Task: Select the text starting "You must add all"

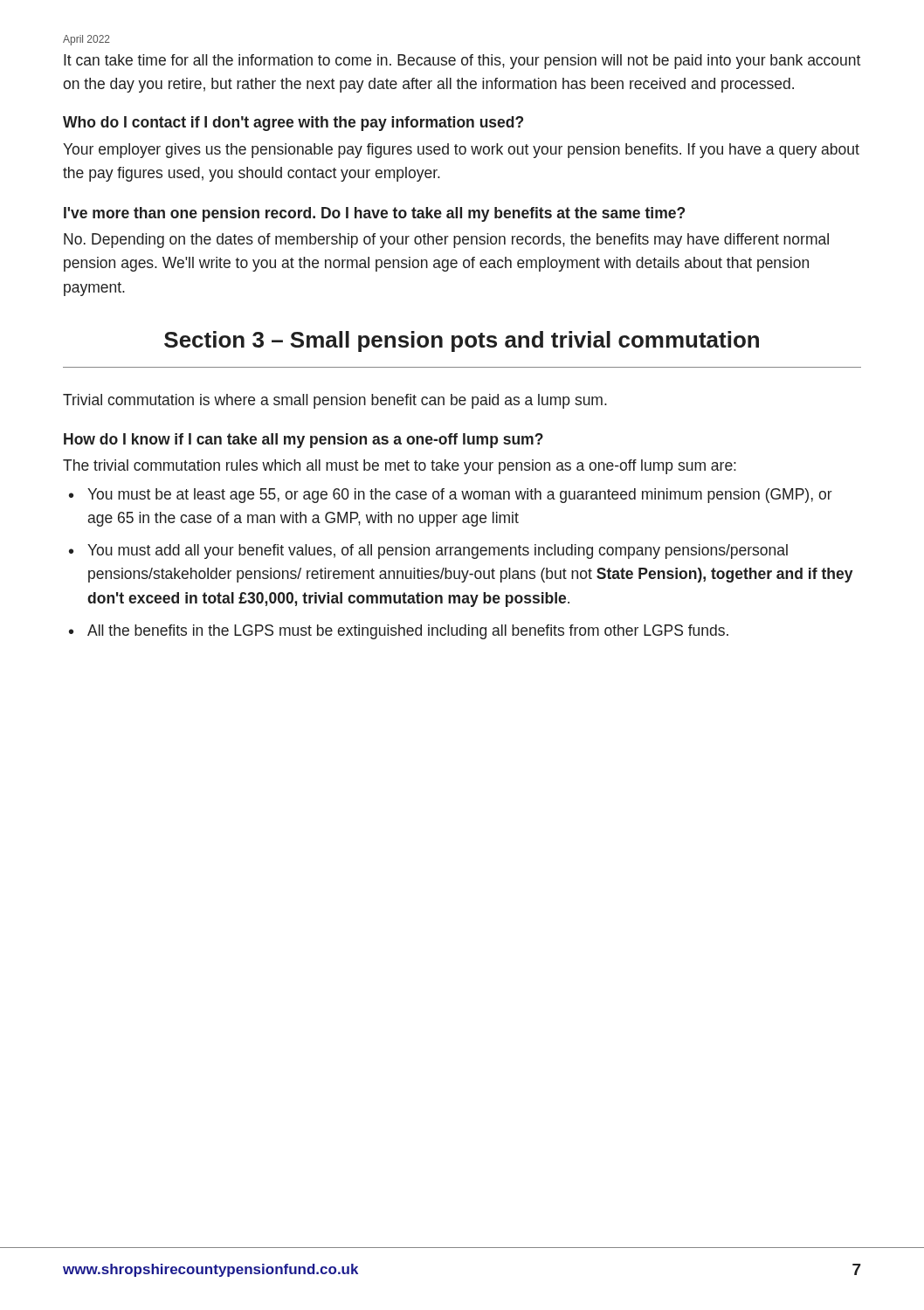Action: 470,574
